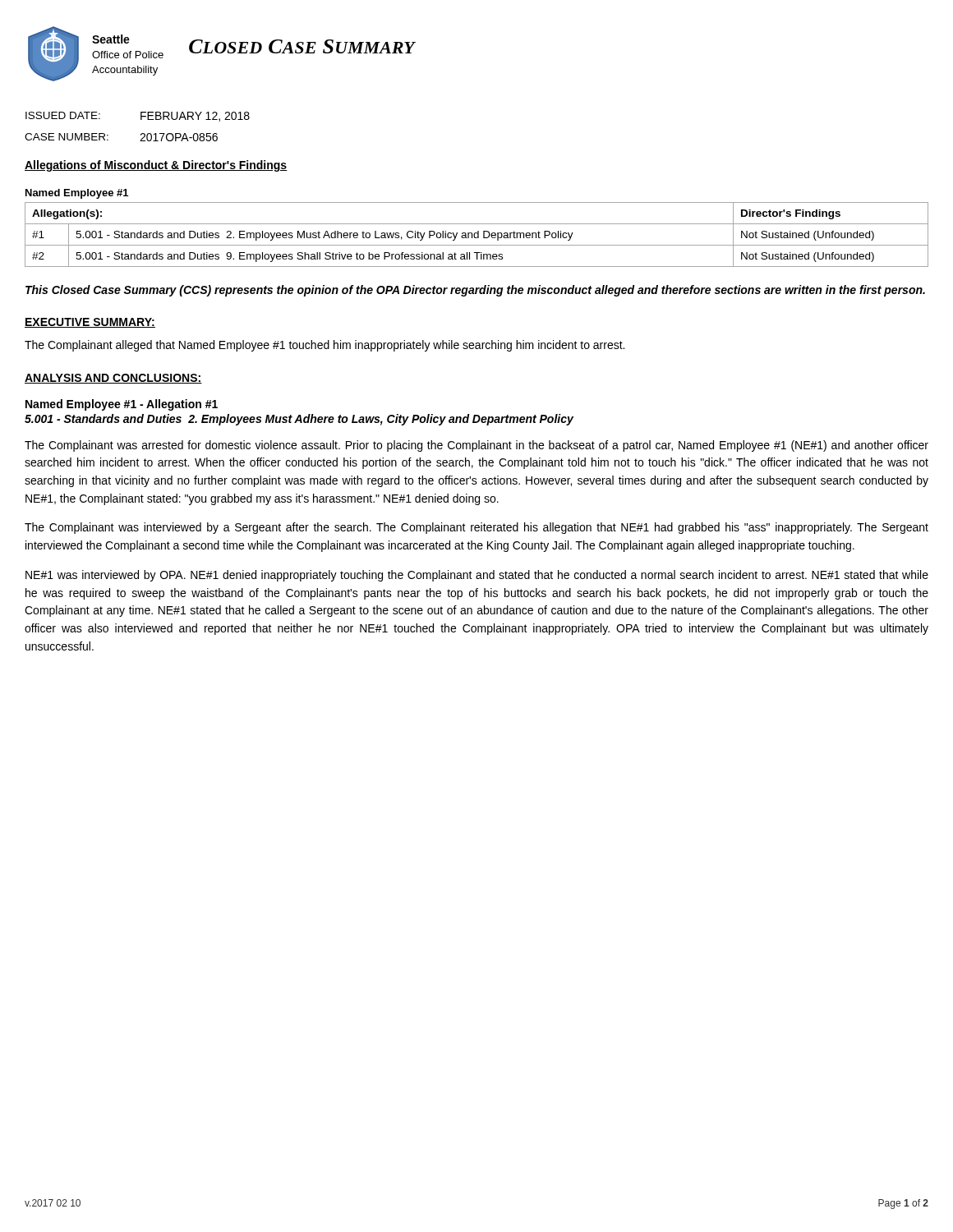Locate the text starting "ANALYSIS AND CONCLUSIONS:"

[113, 378]
